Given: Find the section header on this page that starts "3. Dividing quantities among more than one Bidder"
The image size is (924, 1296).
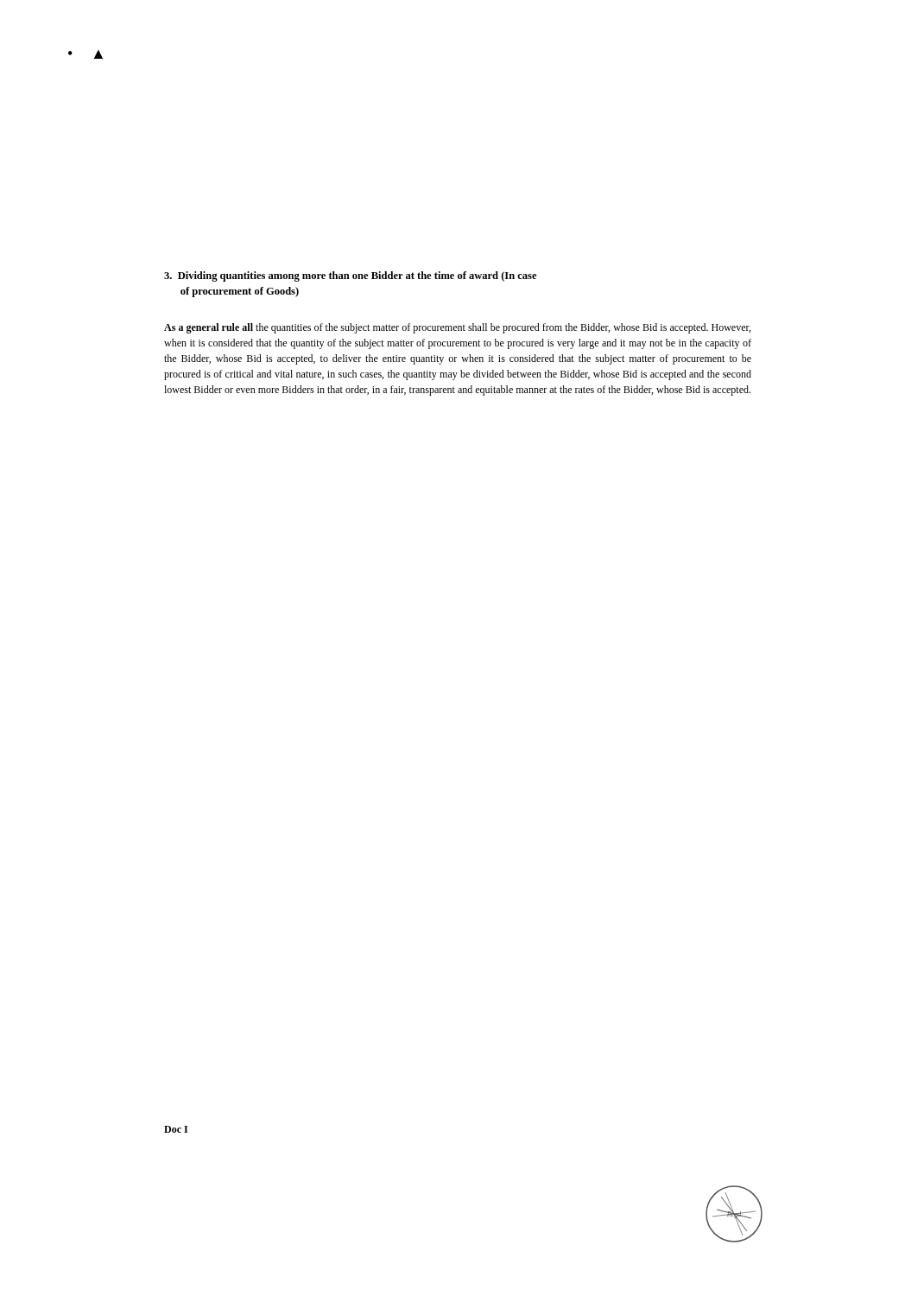Looking at the screenshot, I should coord(350,283).
